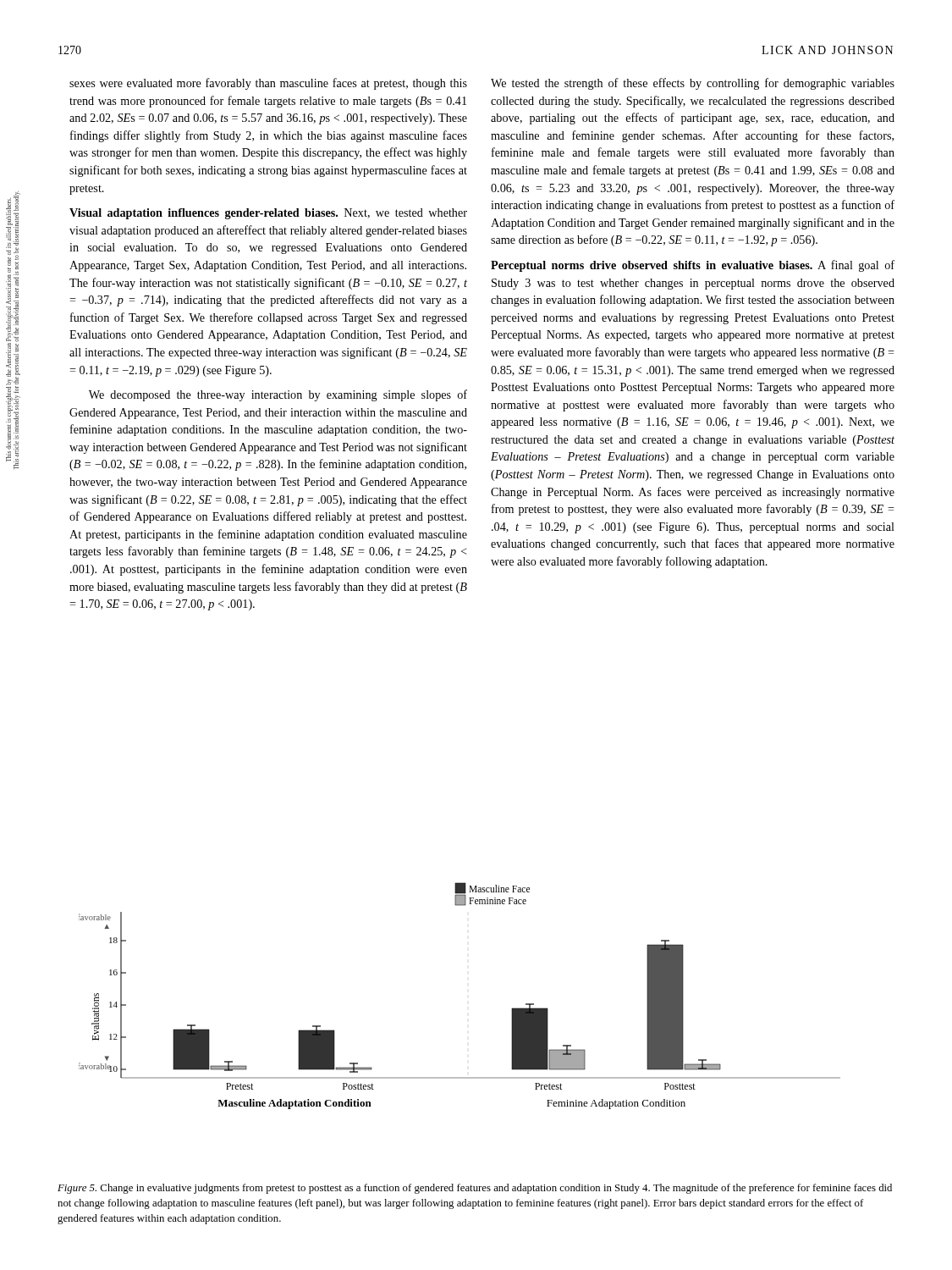Screen dimensions: 1270x952
Task: Navigate to the block starting "Perceptual norms drive observed shifts in evaluative biases."
Action: [693, 413]
